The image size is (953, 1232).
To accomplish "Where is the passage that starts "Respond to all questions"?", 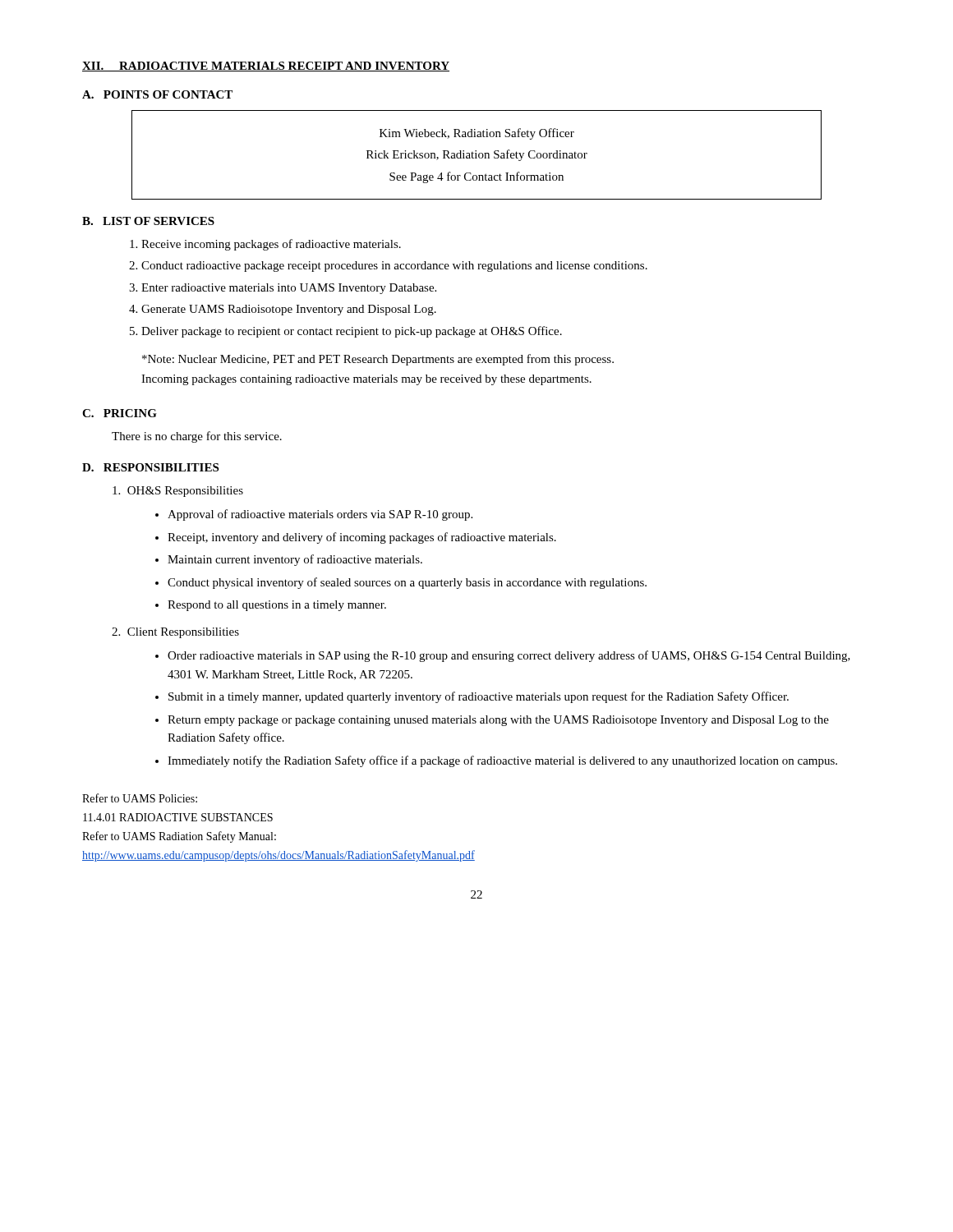I will pyautogui.click(x=277, y=606).
